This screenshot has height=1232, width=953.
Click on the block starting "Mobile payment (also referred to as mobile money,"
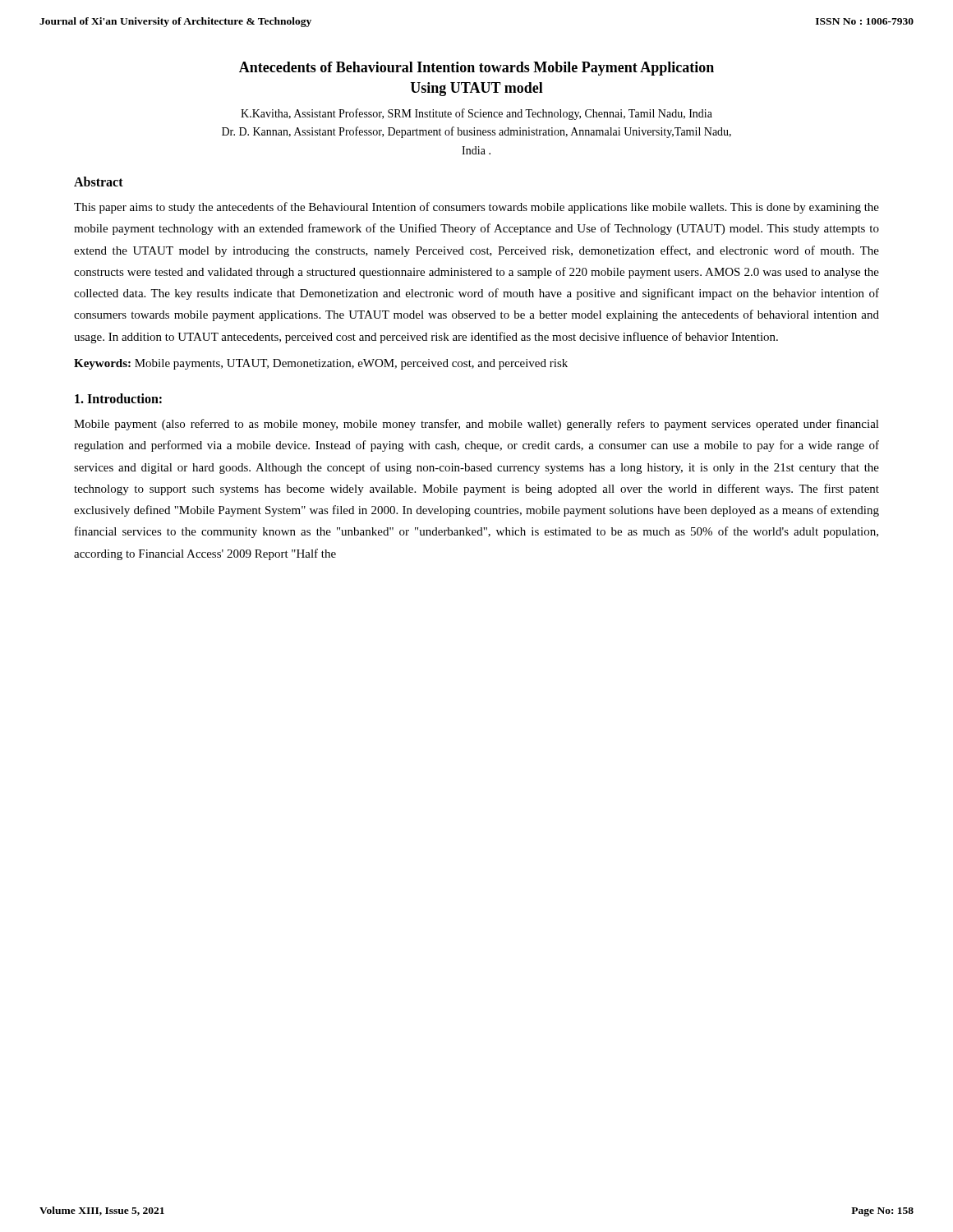[476, 489]
